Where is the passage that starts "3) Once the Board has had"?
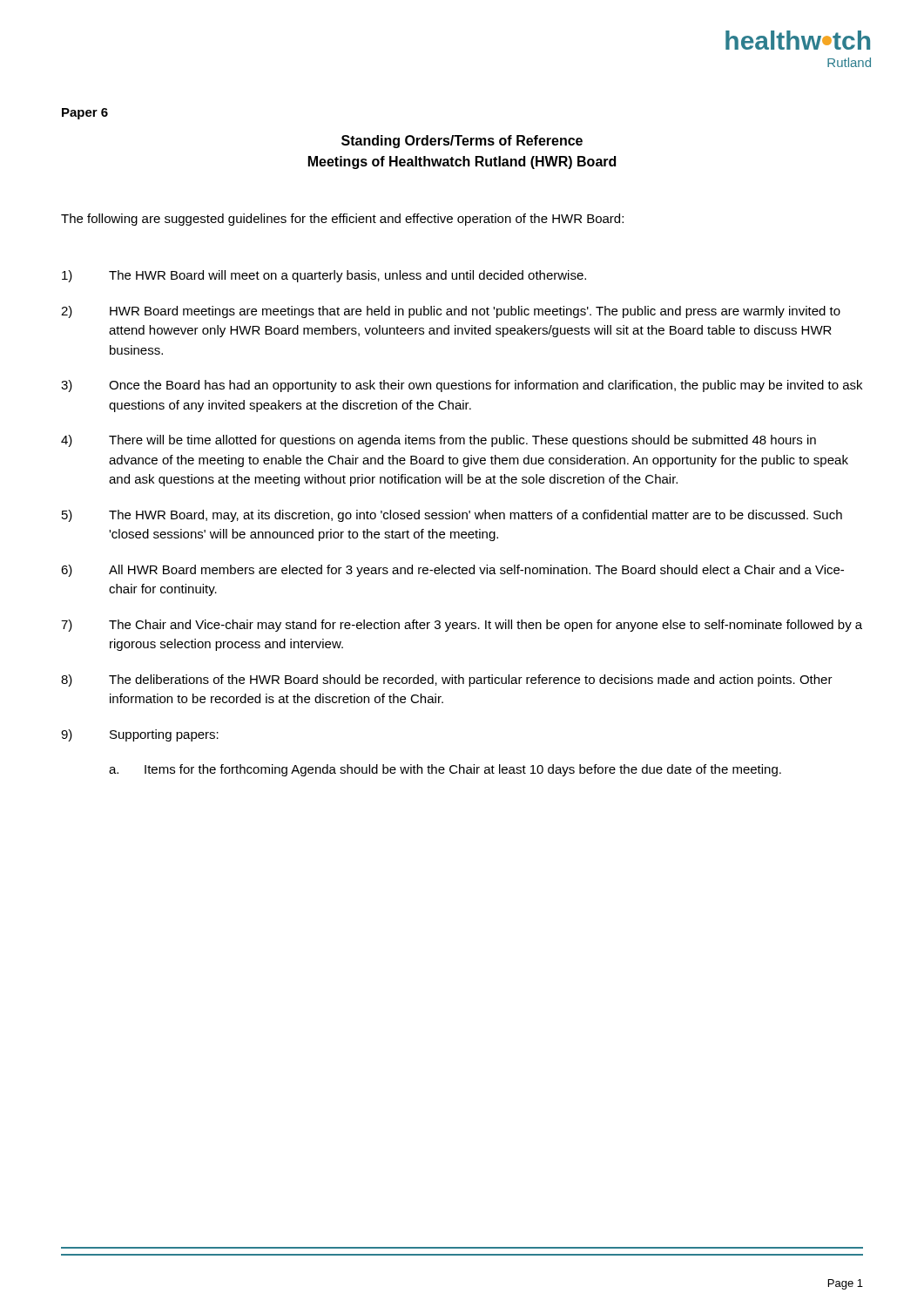 pos(462,395)
